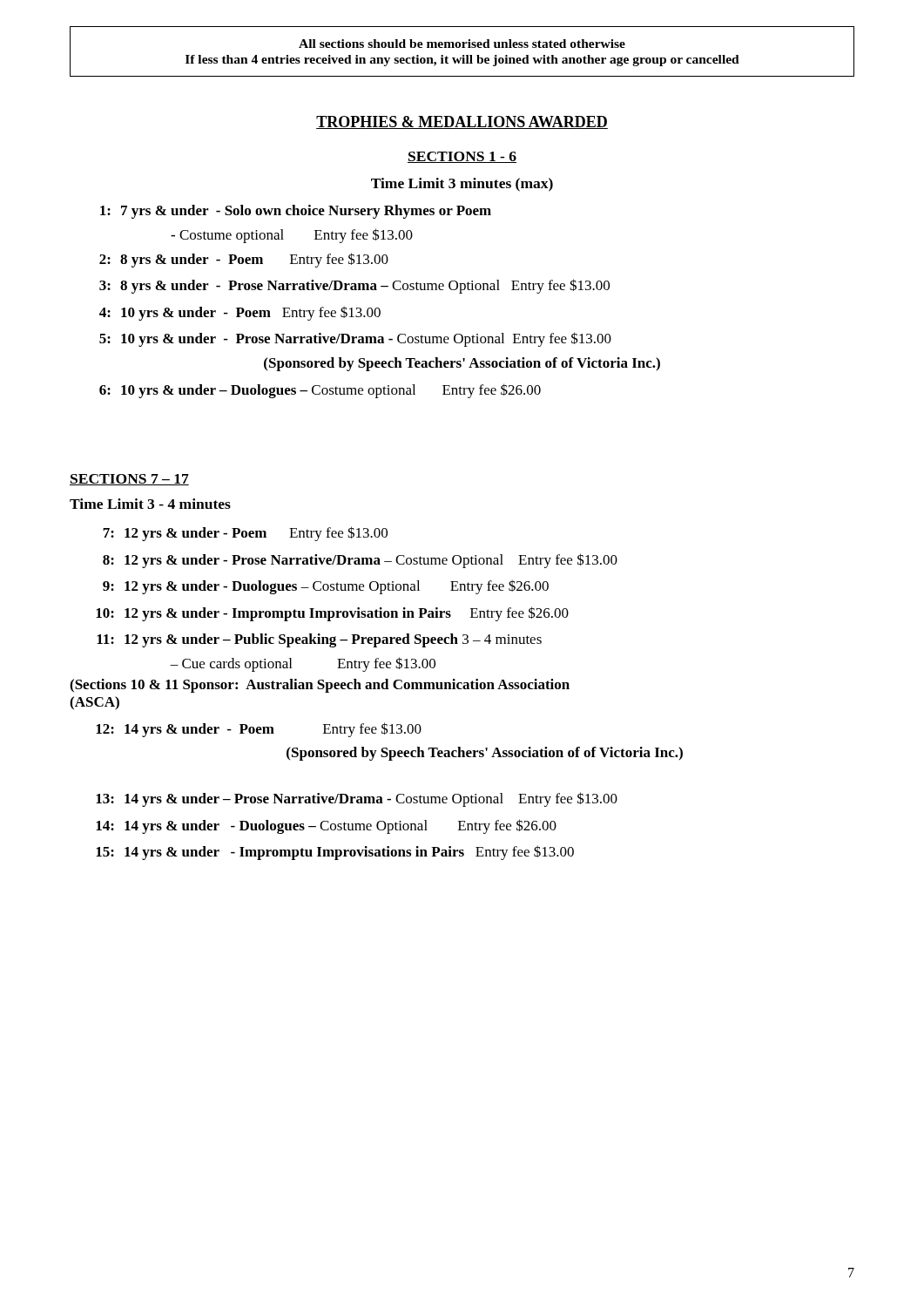This screenshot has width=924, height=1307.
Task: Point to the block beginning "3: 8 yrs &"
Action: (462, 286)
